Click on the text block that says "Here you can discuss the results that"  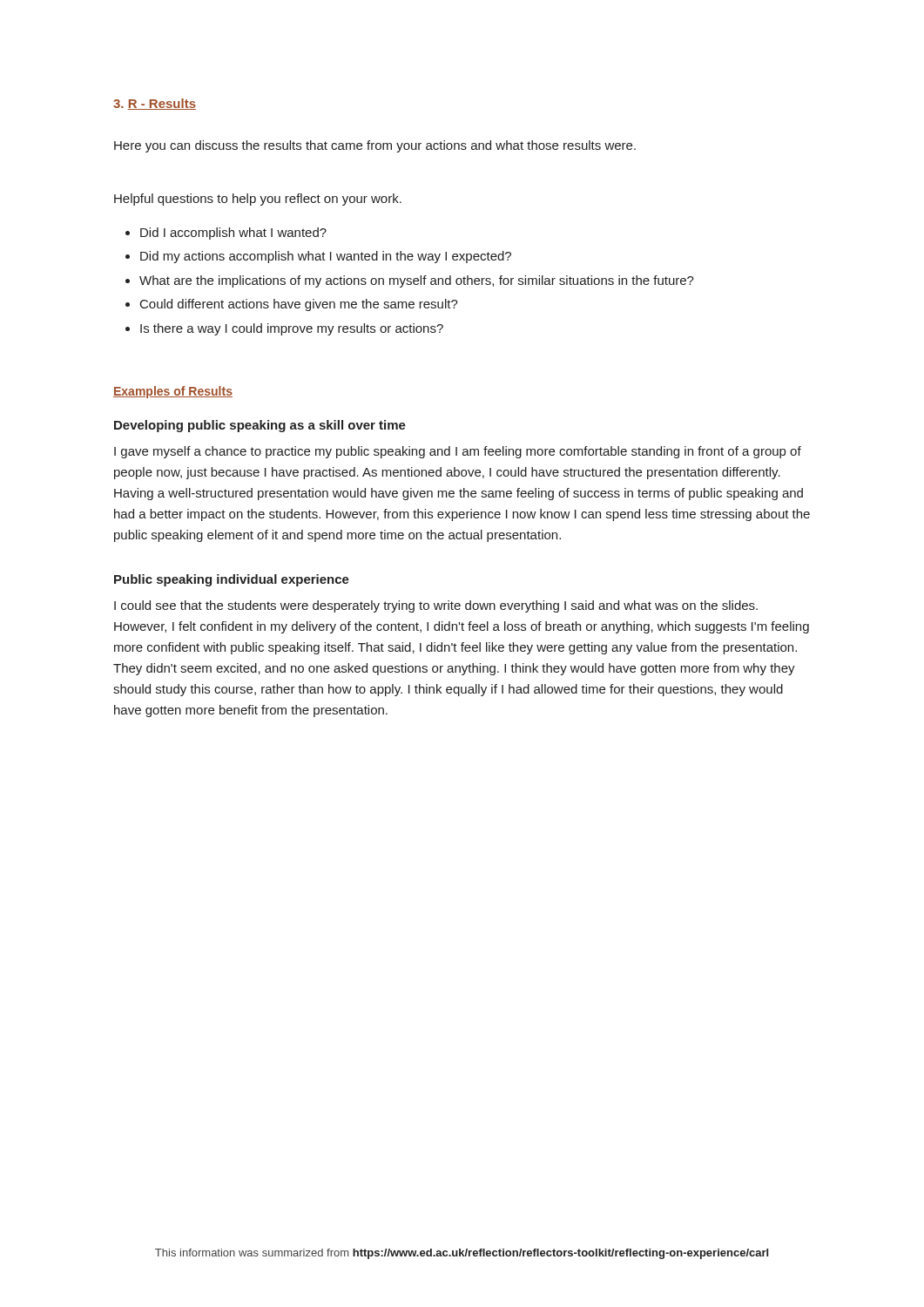click(x=375, y=145)
